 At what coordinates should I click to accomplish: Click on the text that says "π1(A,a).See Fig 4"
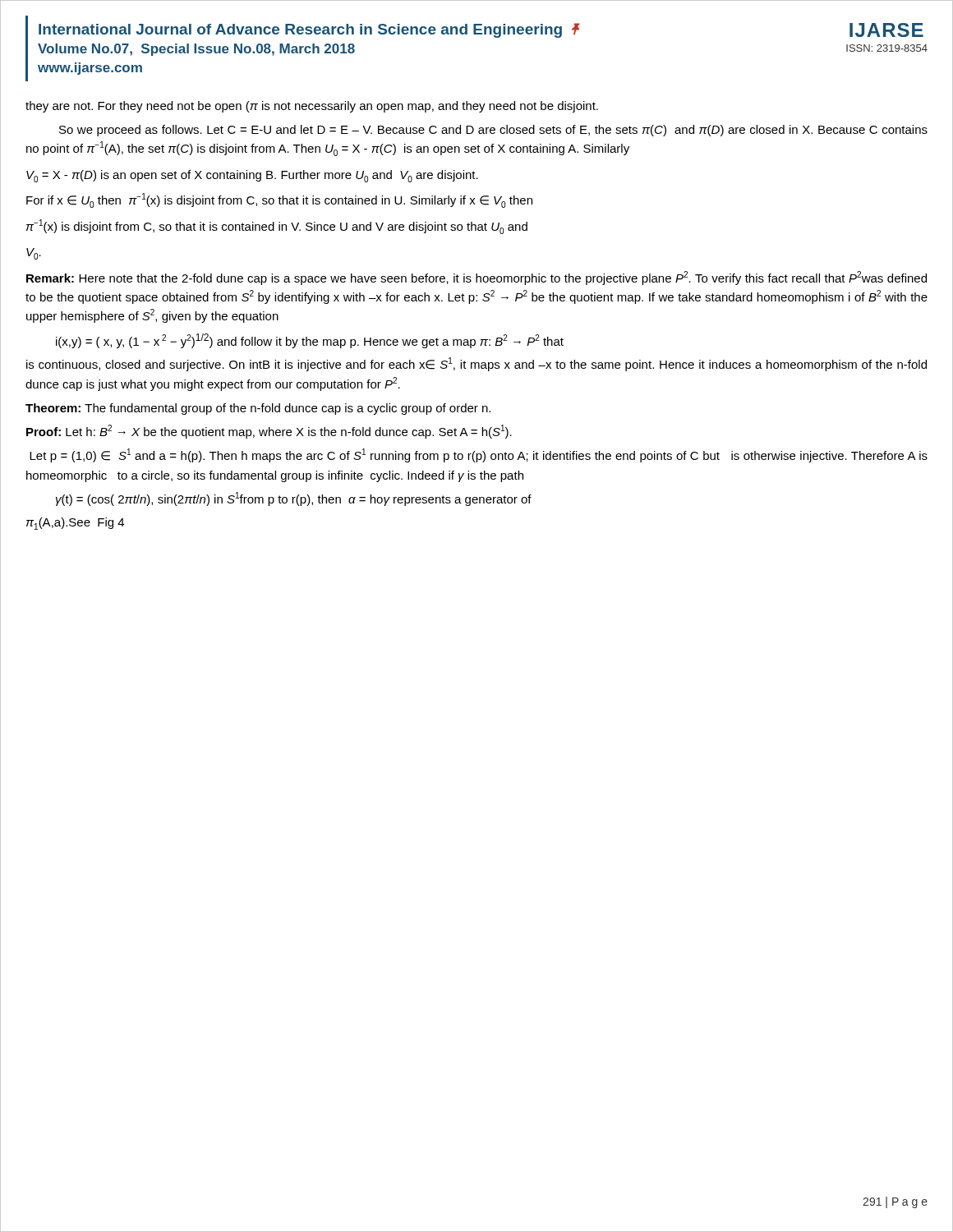(x=75, y=523)
